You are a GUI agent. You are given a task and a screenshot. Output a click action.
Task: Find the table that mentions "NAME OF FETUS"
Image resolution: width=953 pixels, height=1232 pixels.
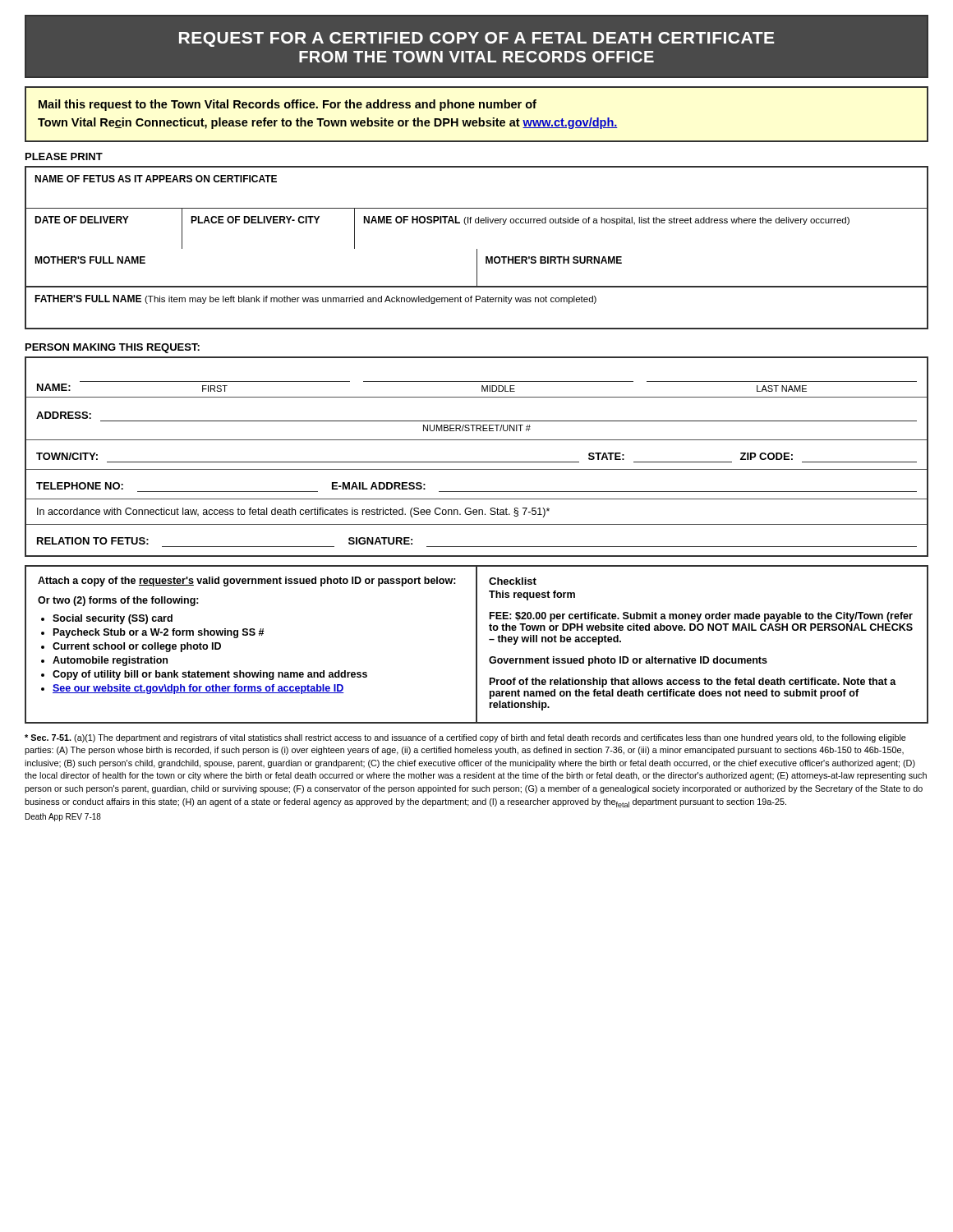476,187
